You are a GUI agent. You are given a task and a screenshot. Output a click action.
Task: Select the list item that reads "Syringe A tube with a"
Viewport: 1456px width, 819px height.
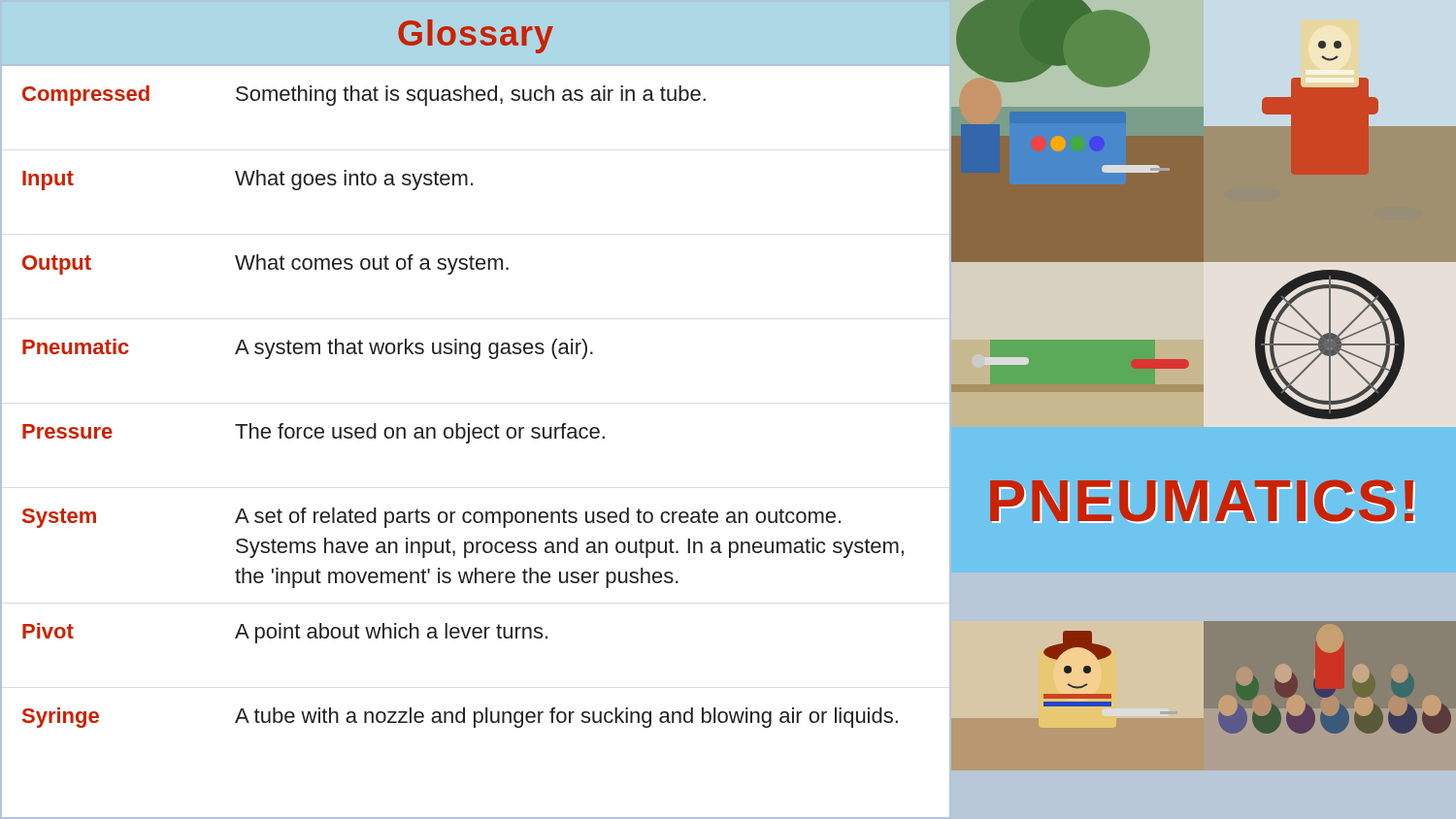[x=476, y=717]
